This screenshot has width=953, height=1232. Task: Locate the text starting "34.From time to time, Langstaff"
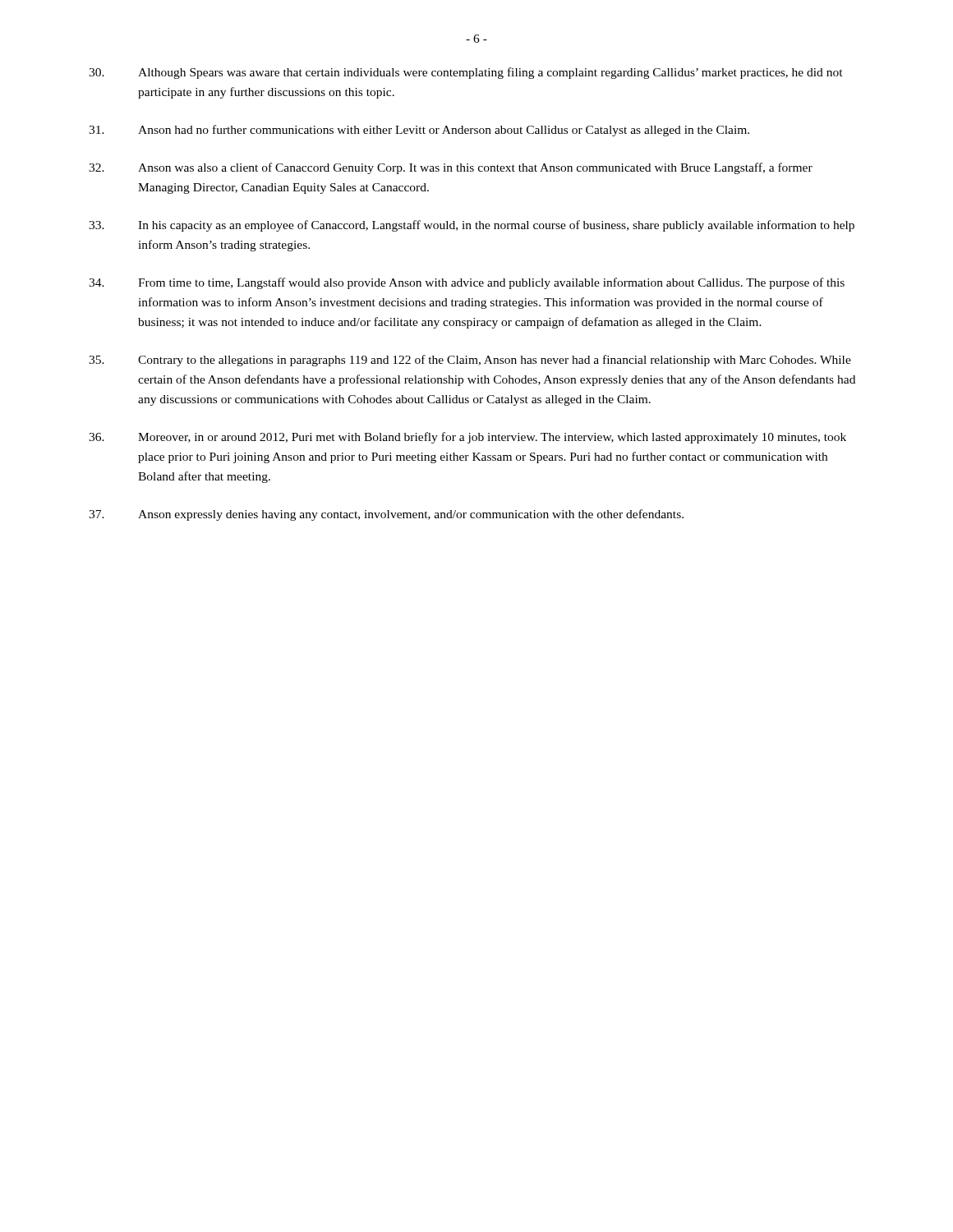[475, 302]
